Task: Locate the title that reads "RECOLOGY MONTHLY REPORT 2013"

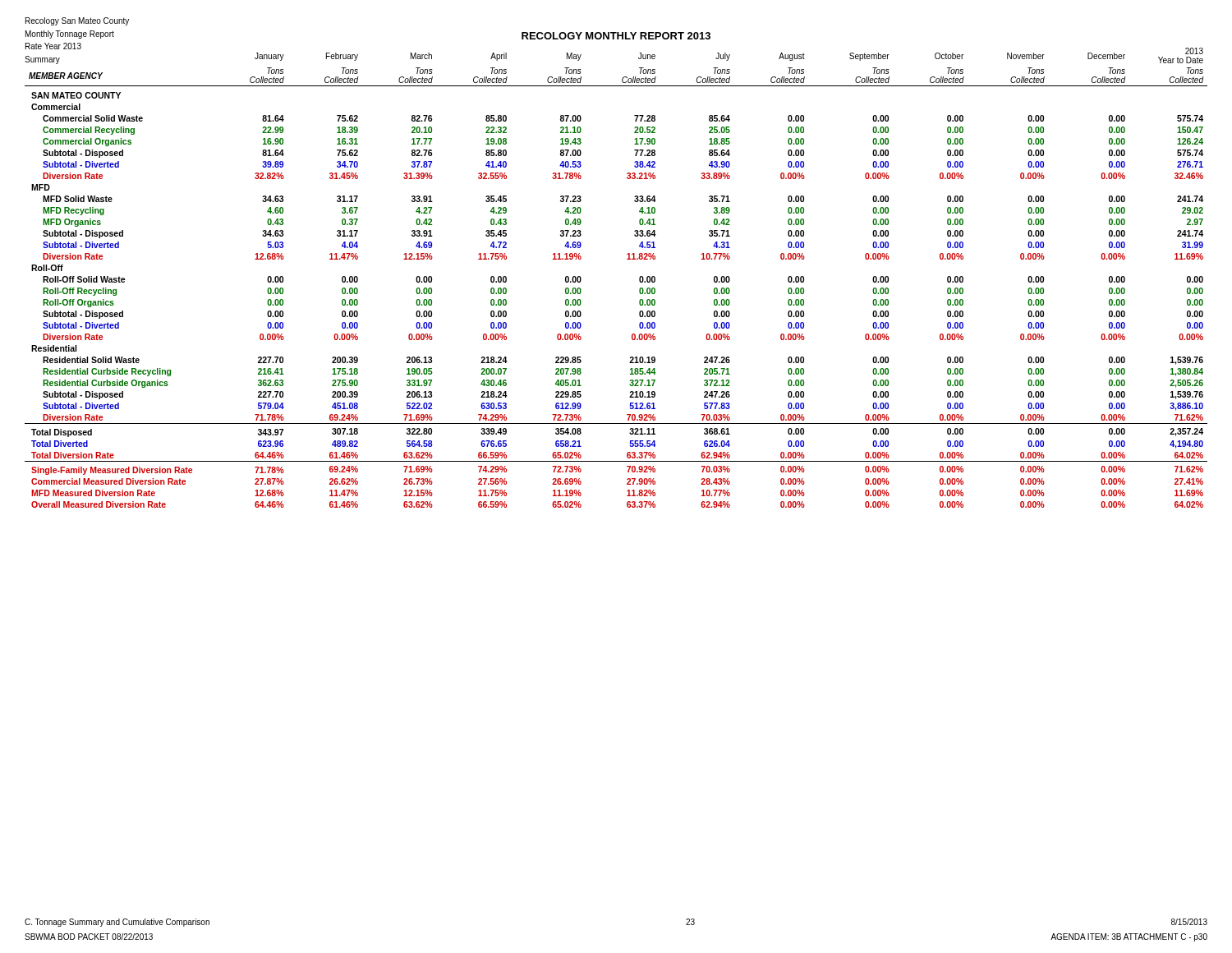Action: 616,36
